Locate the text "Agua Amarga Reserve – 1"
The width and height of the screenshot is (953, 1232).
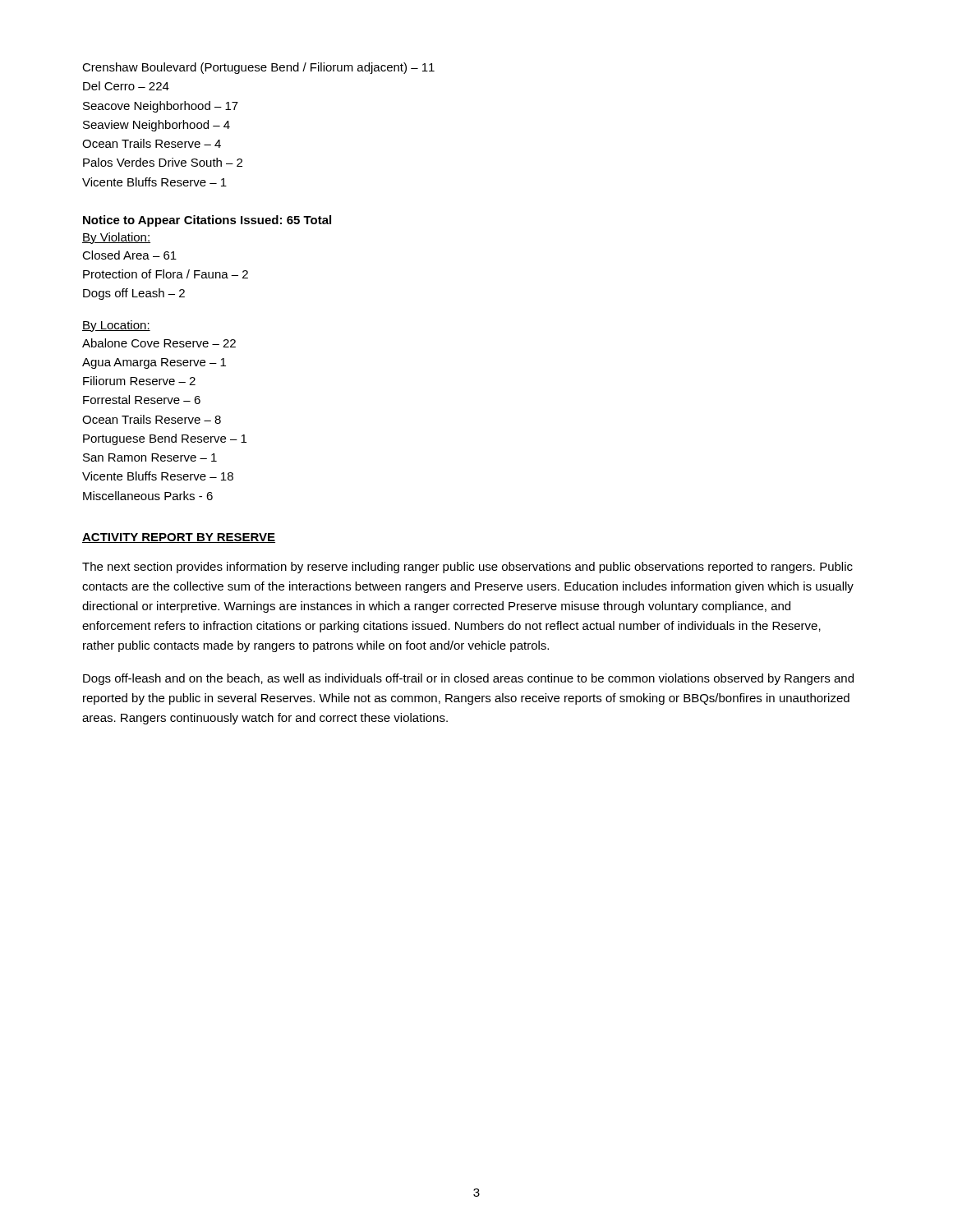(154, 362)
